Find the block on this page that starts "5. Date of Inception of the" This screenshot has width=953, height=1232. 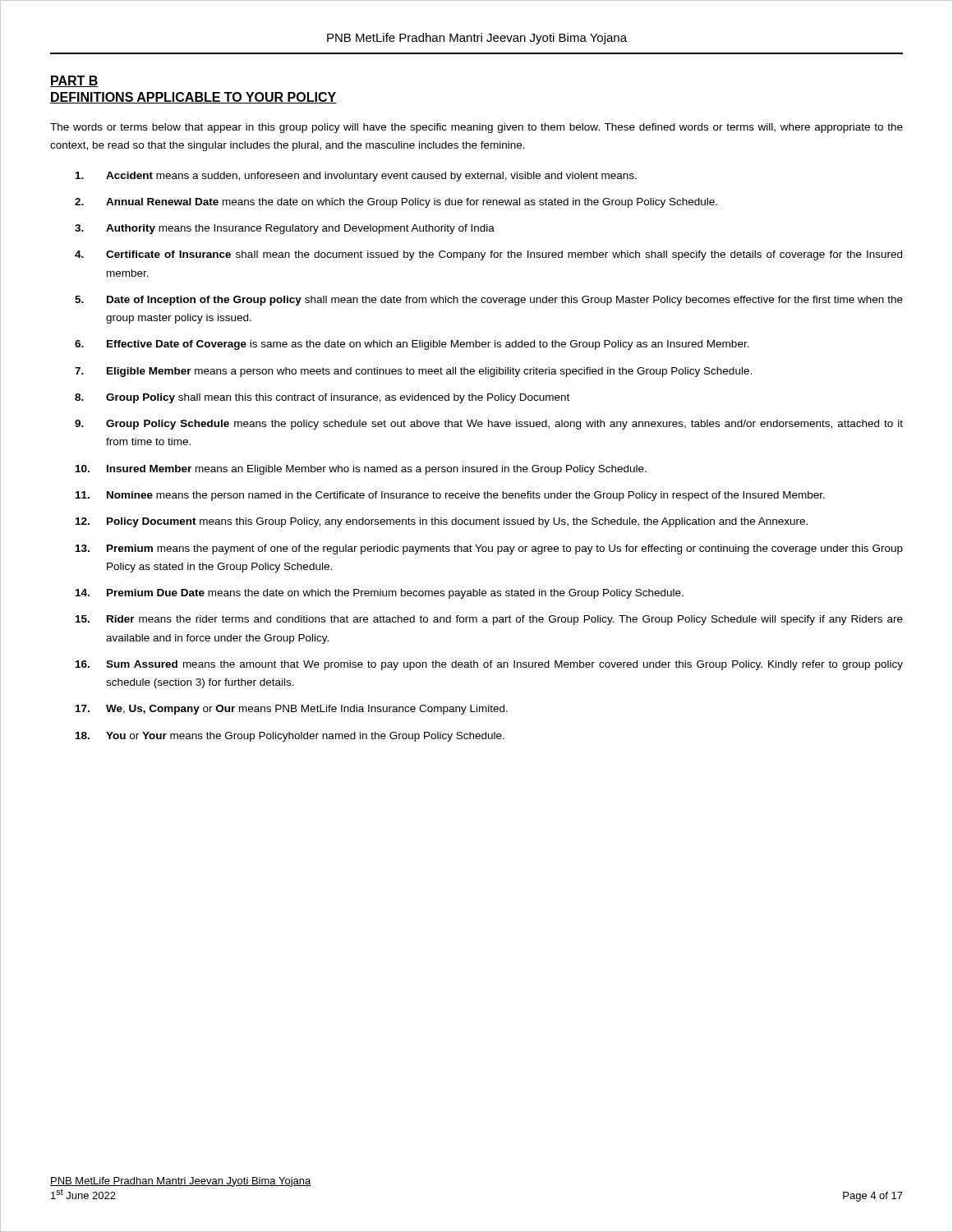[x=489, y=309]
